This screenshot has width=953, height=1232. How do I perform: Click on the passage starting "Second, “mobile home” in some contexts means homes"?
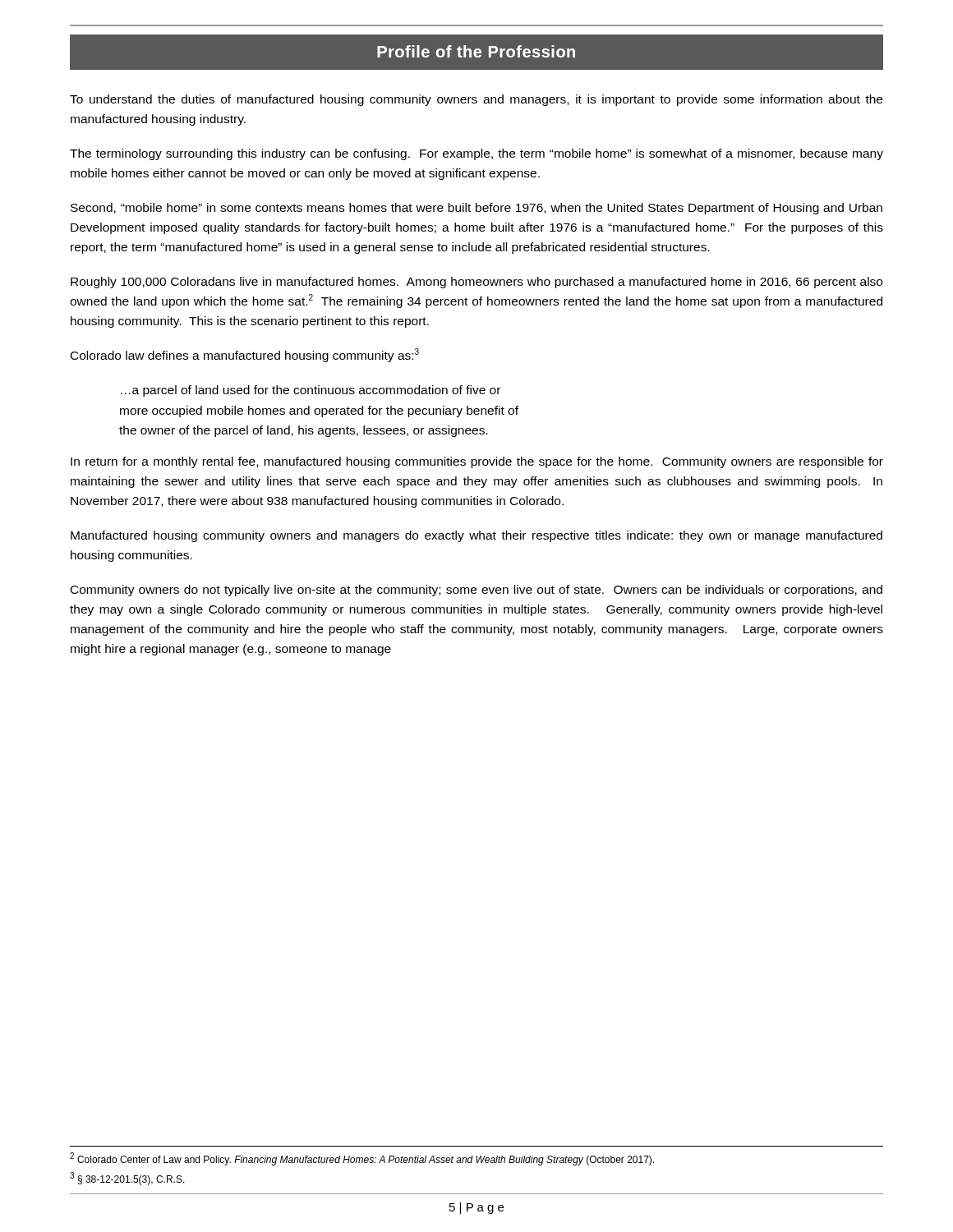tap(476, 227)
